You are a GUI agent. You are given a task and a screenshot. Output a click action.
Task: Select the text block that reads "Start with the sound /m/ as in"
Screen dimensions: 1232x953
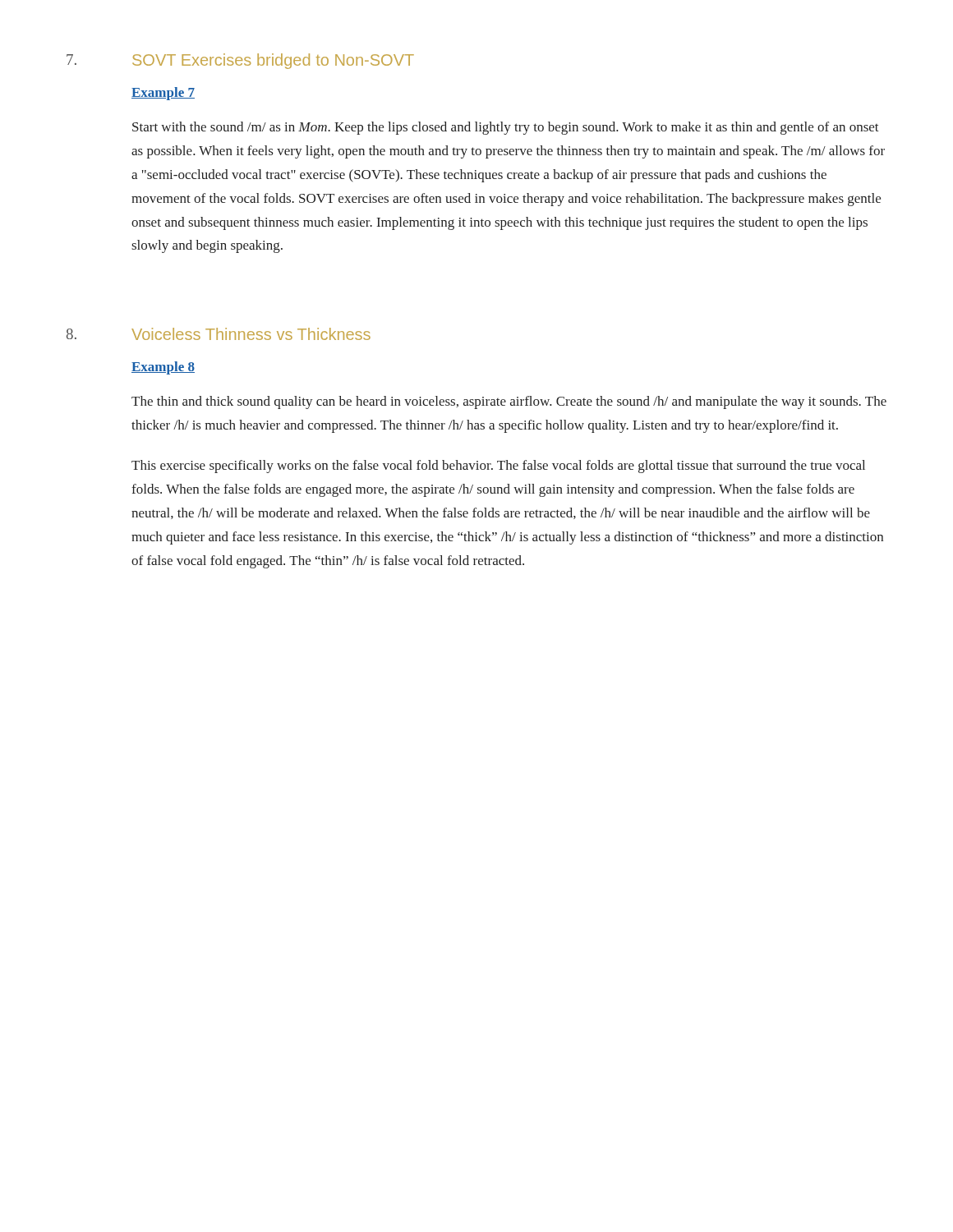coord(508,186)
